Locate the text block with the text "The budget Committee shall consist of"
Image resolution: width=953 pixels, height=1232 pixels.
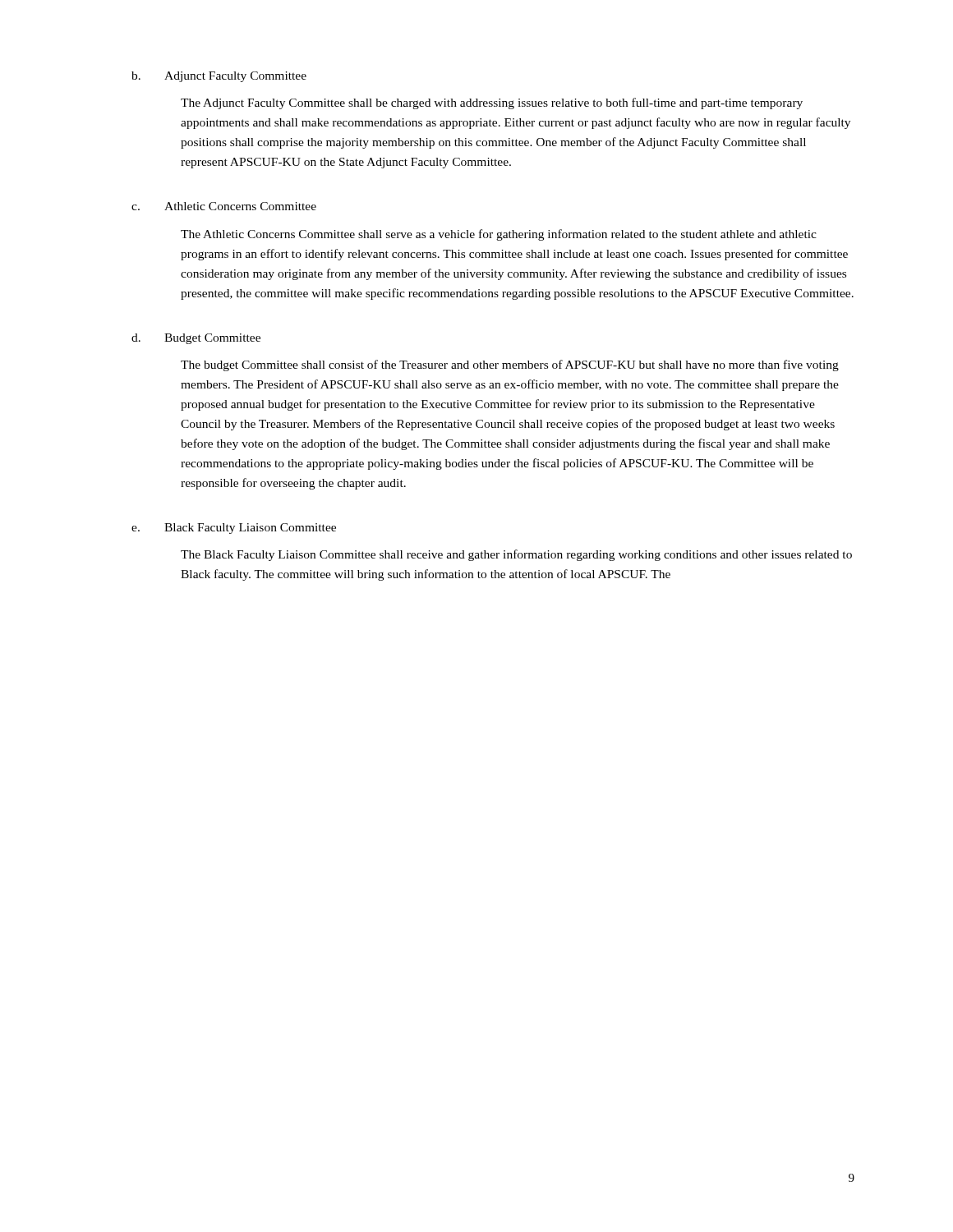[510, 423]
